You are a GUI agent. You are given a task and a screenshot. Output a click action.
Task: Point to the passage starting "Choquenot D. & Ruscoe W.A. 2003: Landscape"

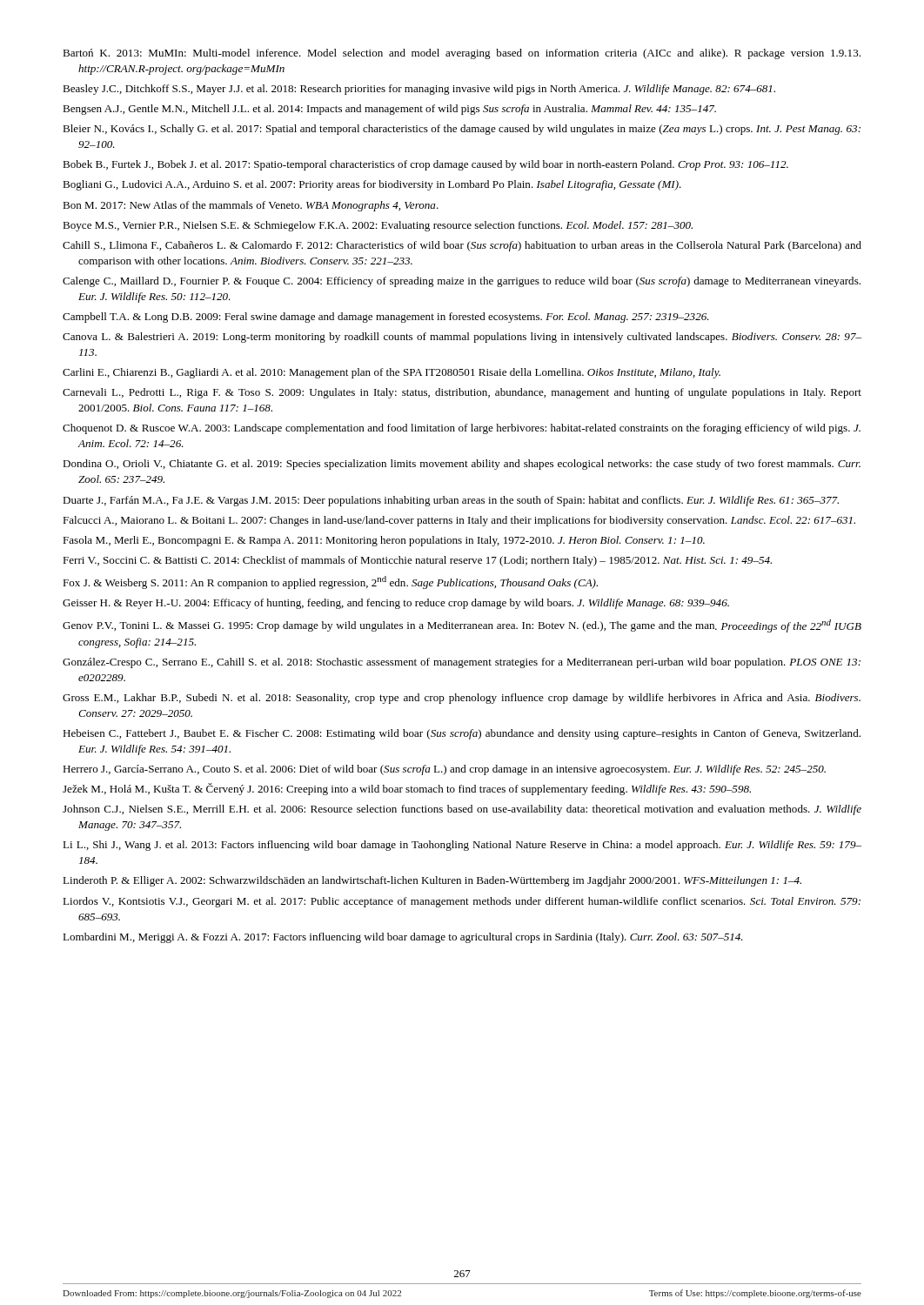tap(462, 436)
